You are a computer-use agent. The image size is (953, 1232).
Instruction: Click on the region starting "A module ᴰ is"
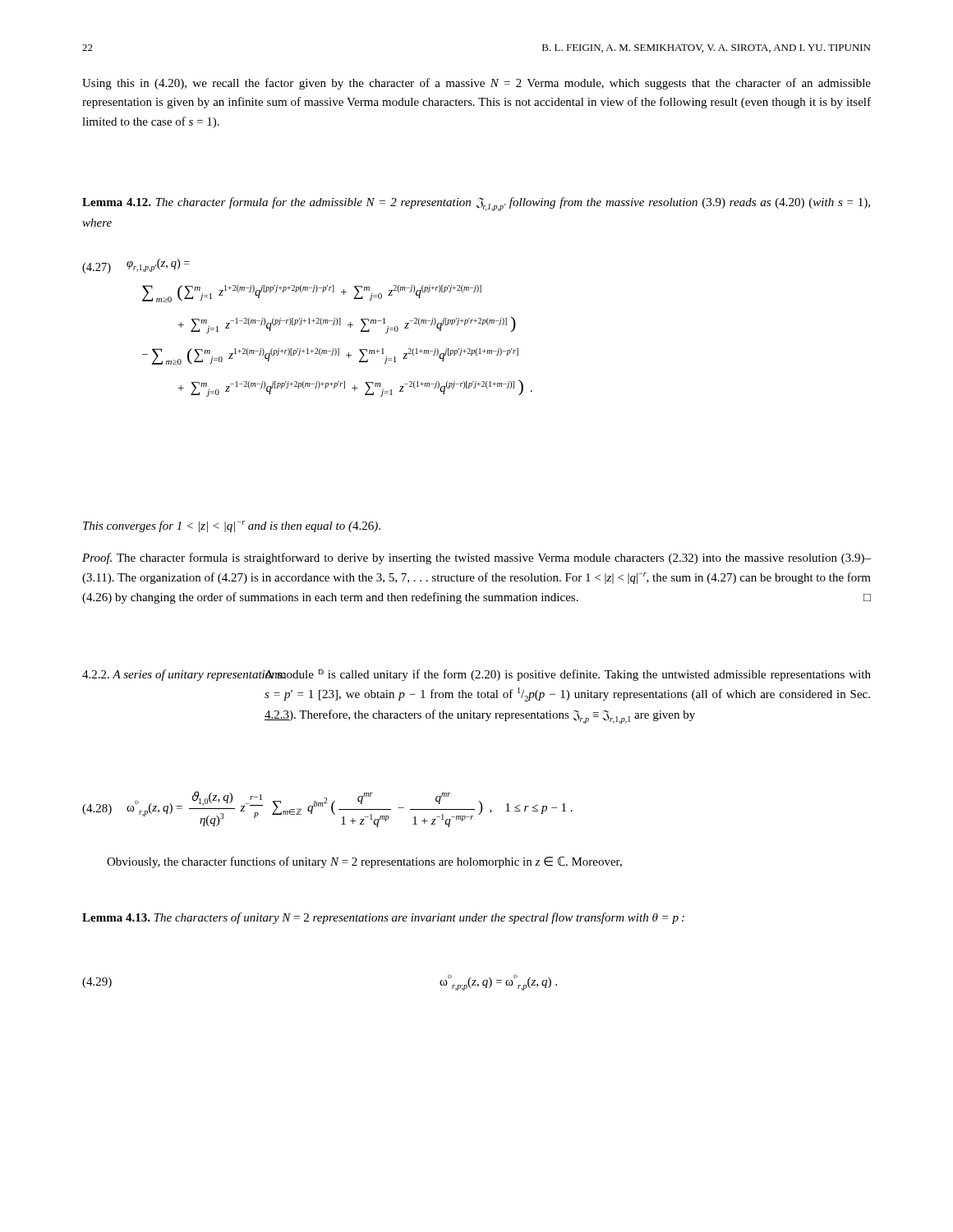tap(568, 696)
